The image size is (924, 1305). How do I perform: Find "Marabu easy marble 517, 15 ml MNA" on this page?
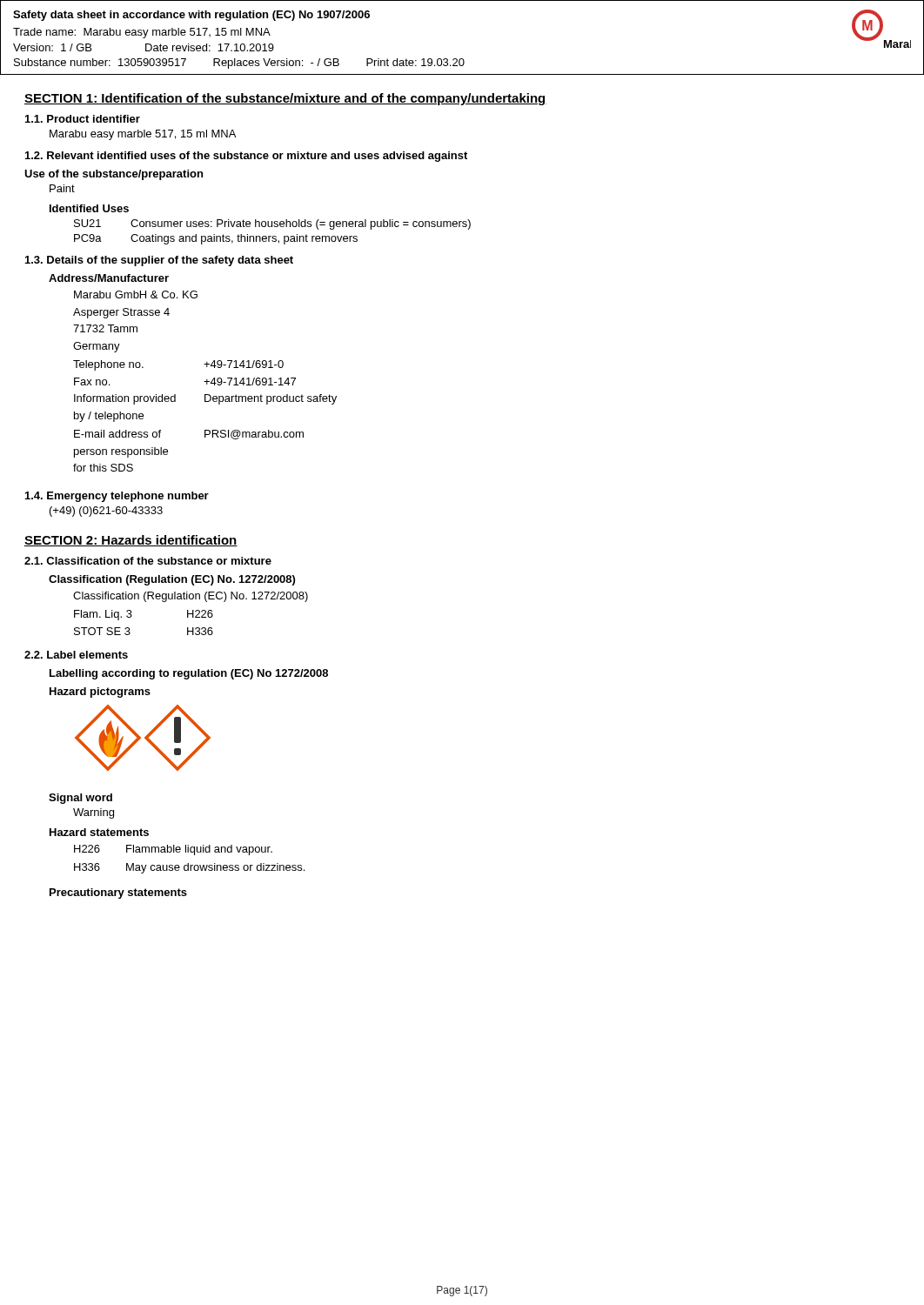[142, 134]
